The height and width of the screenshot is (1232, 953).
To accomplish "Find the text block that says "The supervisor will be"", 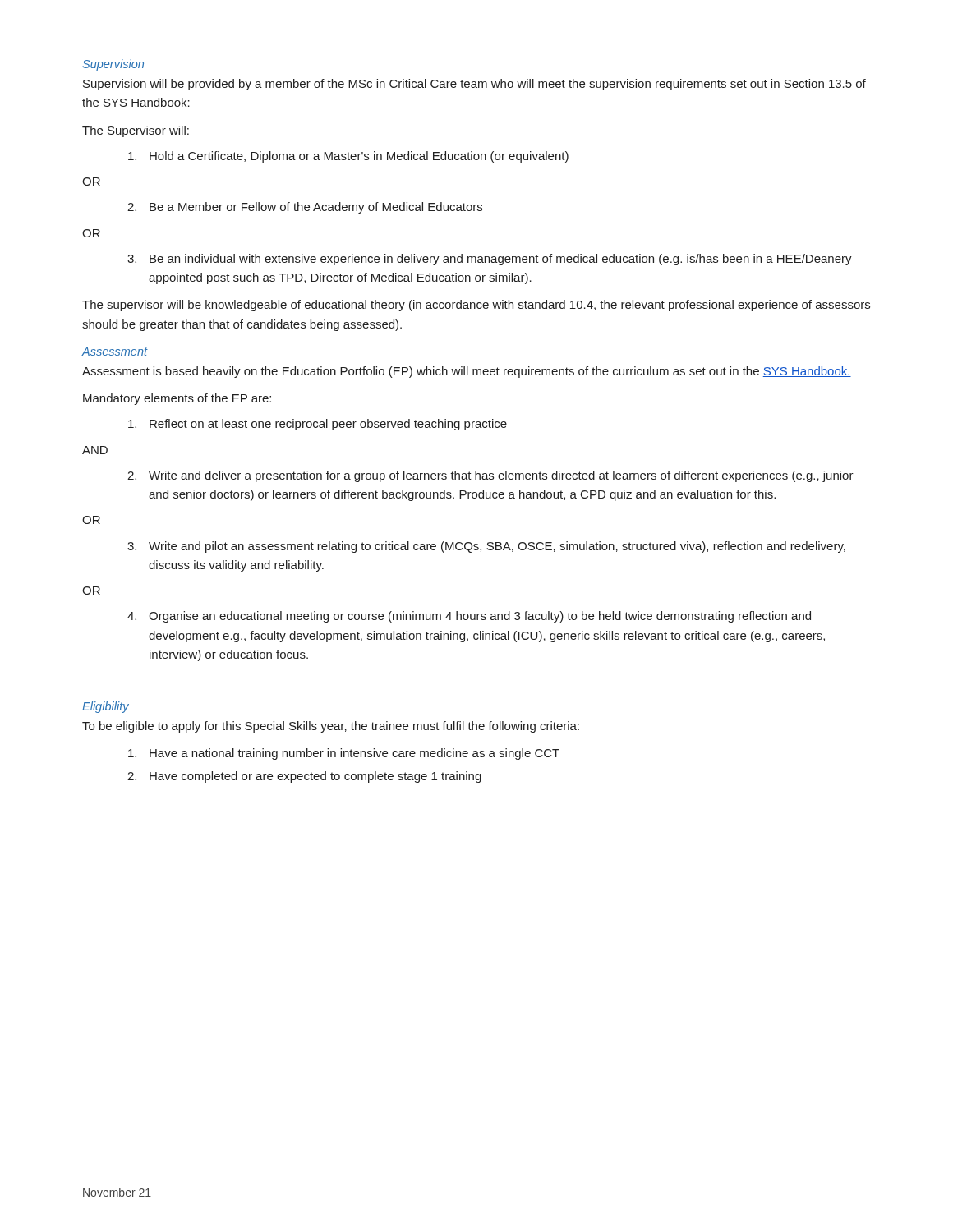I will pyautogui.click(x=476, y=314).
